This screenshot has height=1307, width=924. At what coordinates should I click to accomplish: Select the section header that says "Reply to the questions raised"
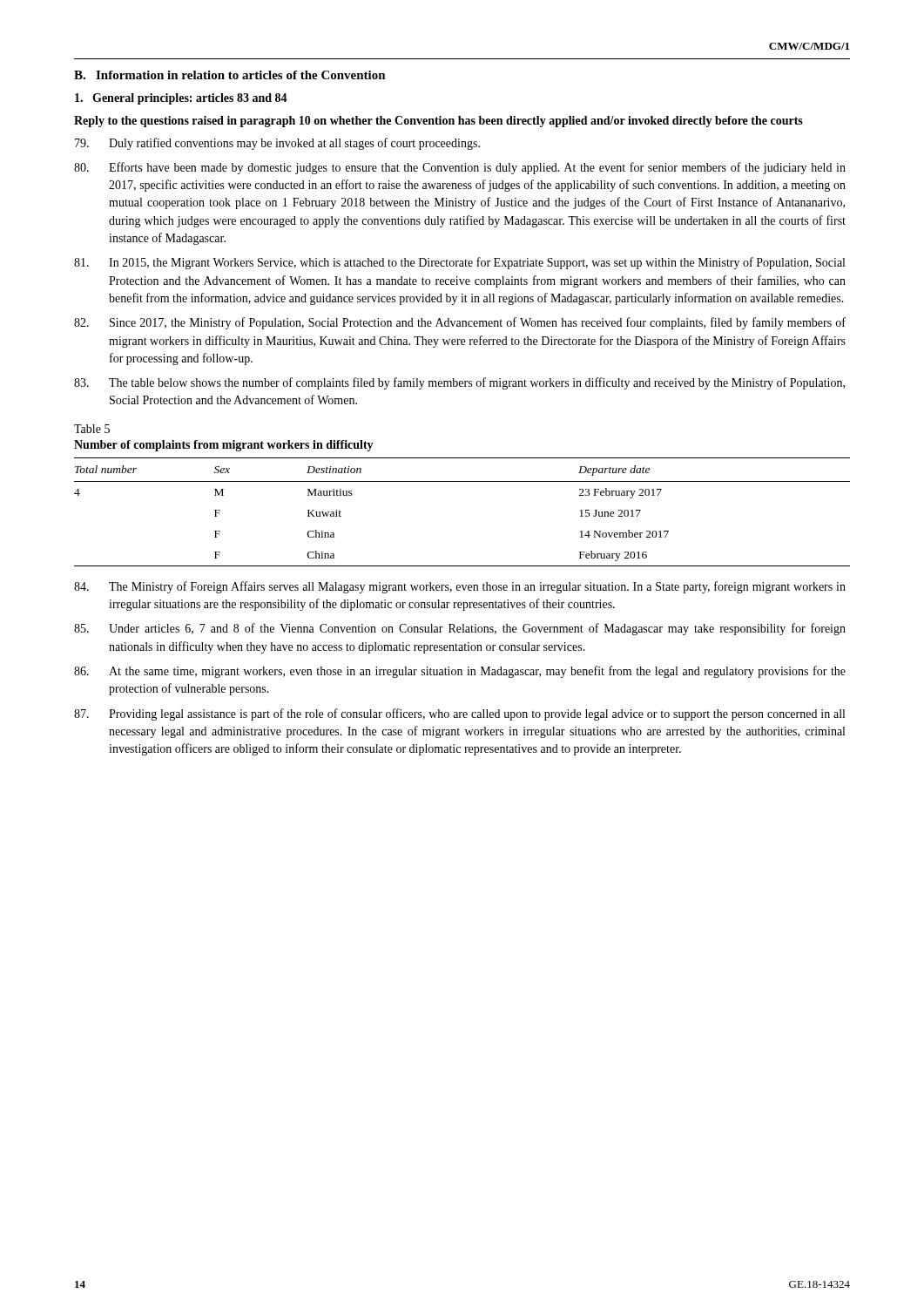coord(438,121)
